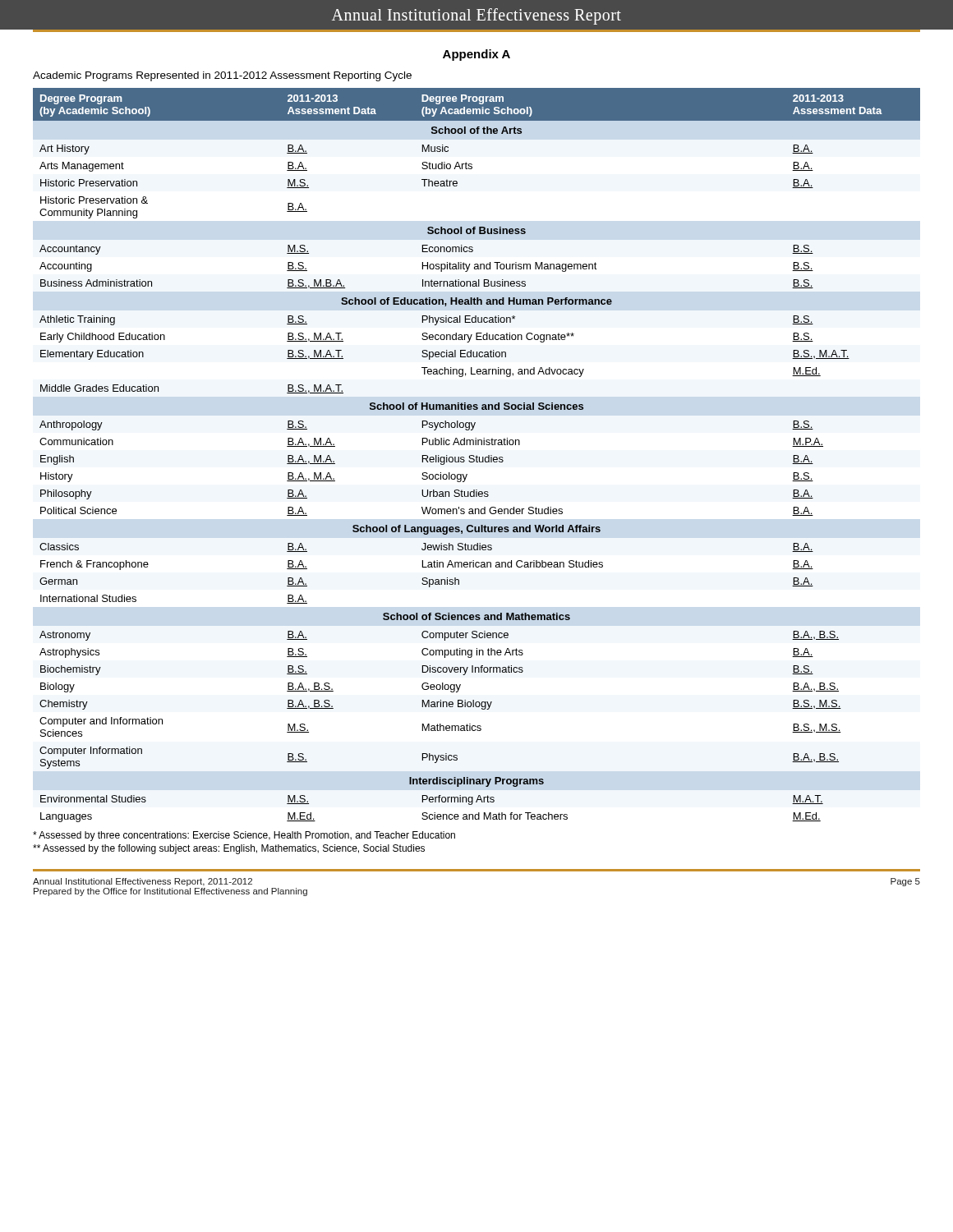
Task: Click on the passage starting "Appendix A"
Action: [x=476, y=54]
